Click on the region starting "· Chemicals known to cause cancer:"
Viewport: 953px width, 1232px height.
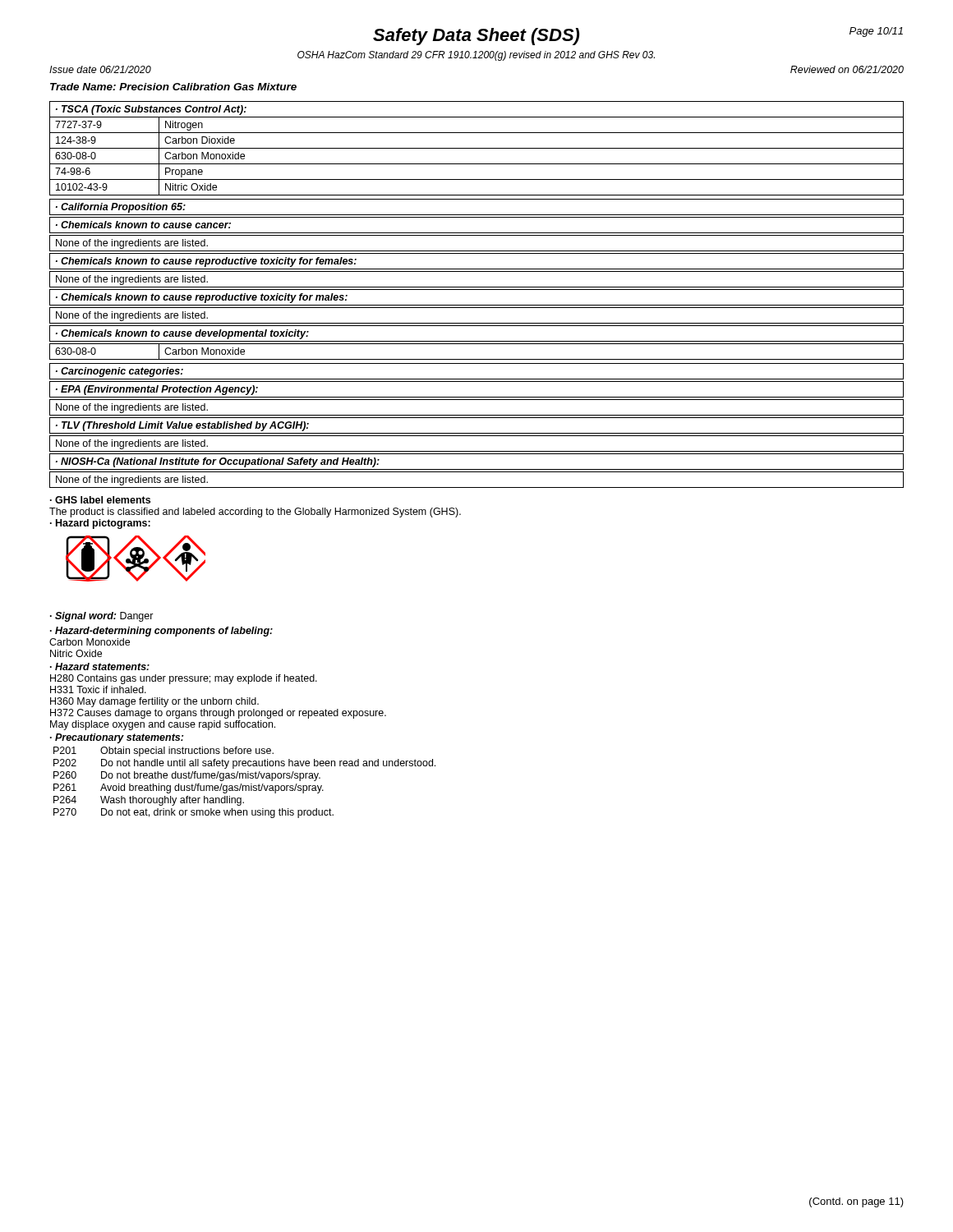click(x=476, y=225)
